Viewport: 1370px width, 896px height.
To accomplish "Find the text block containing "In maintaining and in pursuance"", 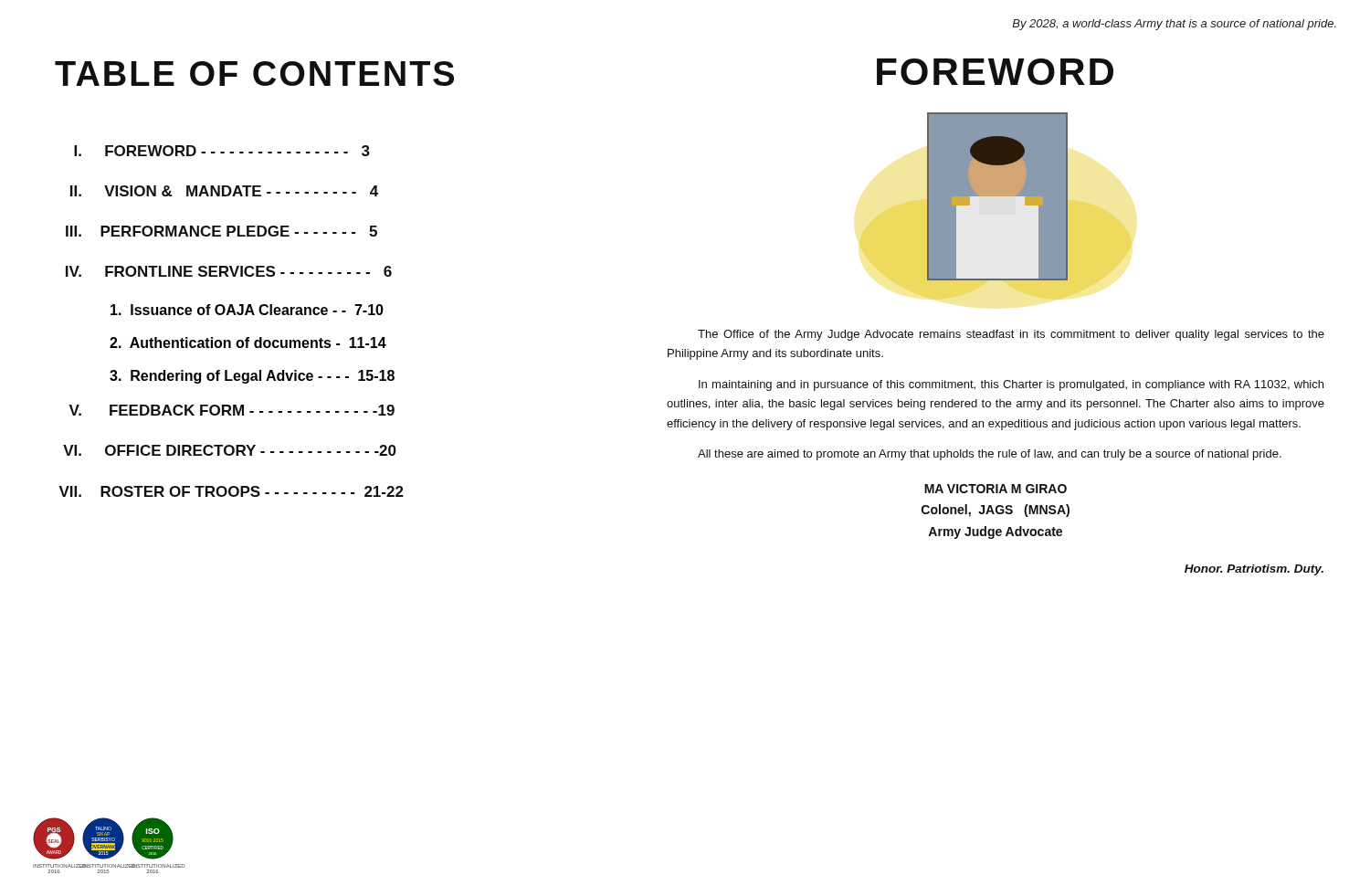I will [996, 404].
